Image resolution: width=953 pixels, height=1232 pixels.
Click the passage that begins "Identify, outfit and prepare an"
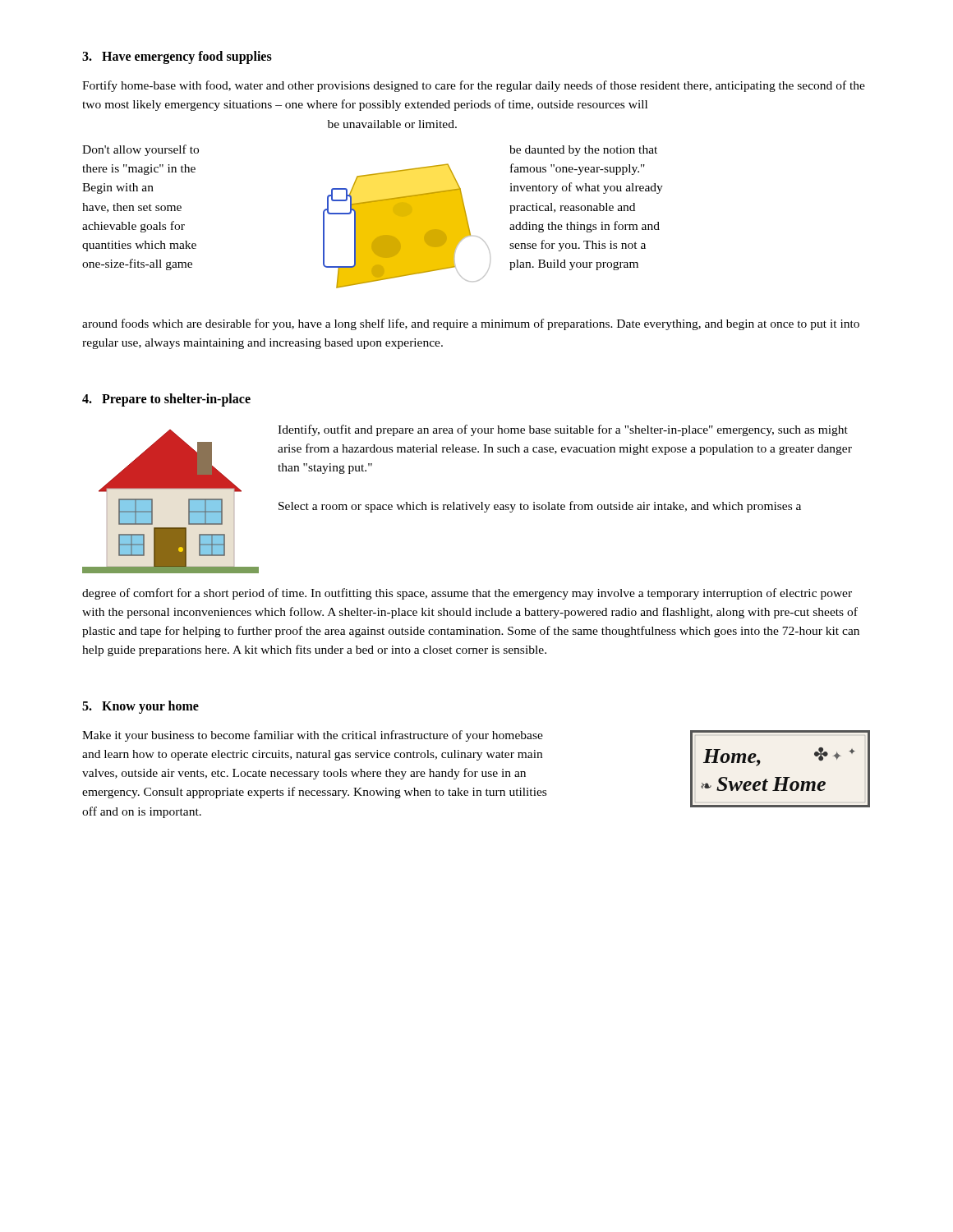click(x=563, y=430)
